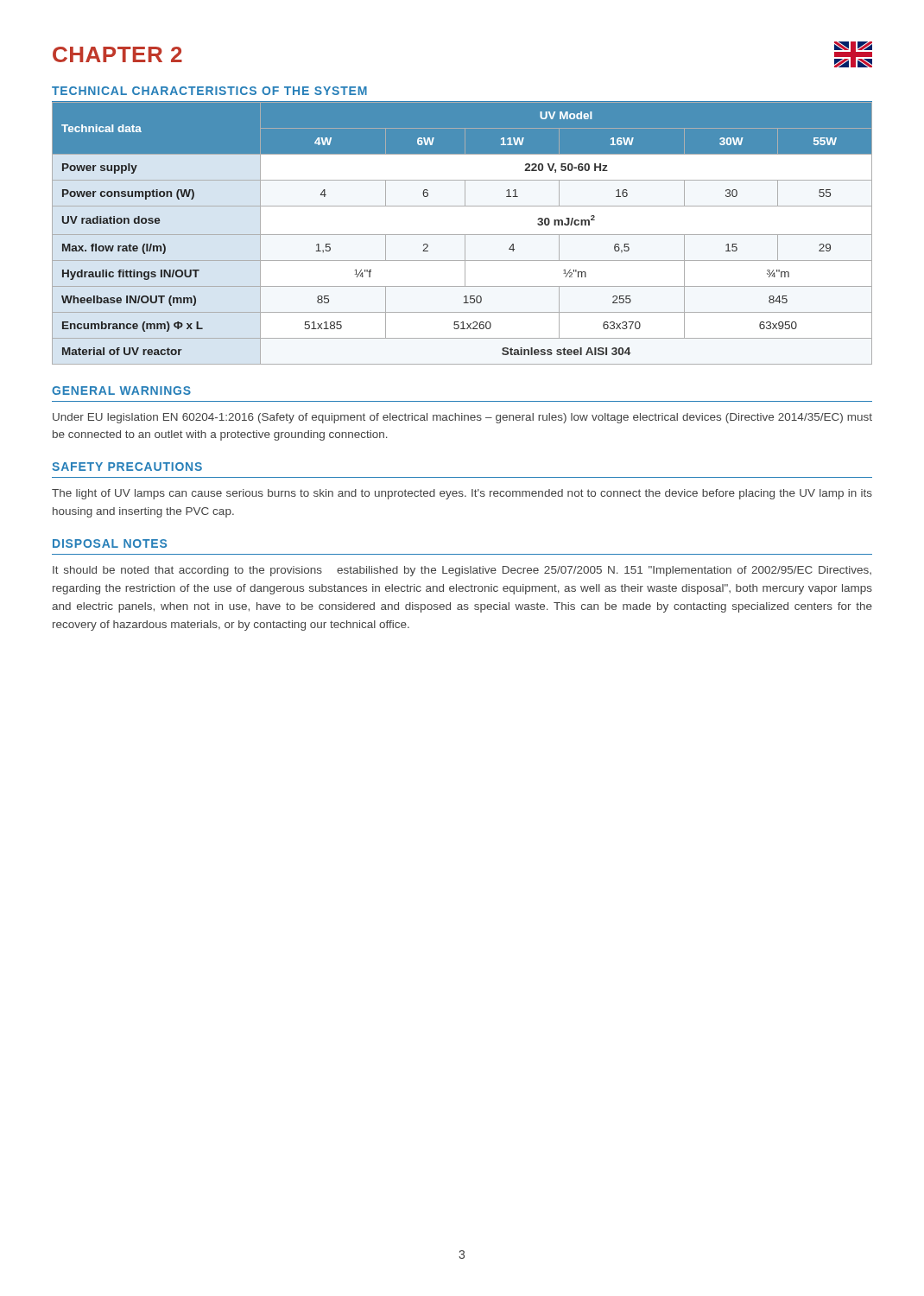Navigate to the text starting "SAFETY PRECAUTIONS"

tap(462, 469)
